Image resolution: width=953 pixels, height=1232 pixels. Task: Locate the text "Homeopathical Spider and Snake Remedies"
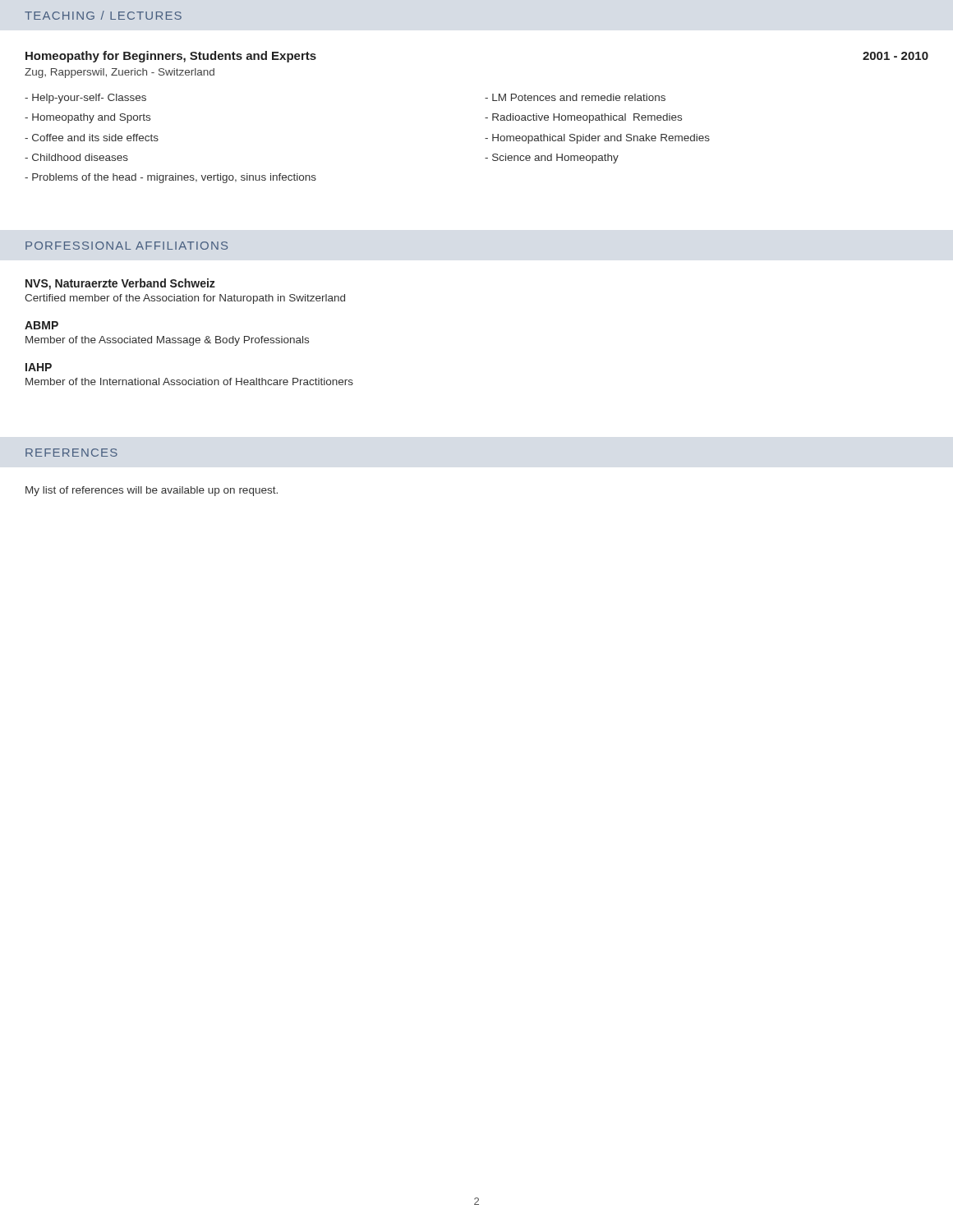click(597, 137)
